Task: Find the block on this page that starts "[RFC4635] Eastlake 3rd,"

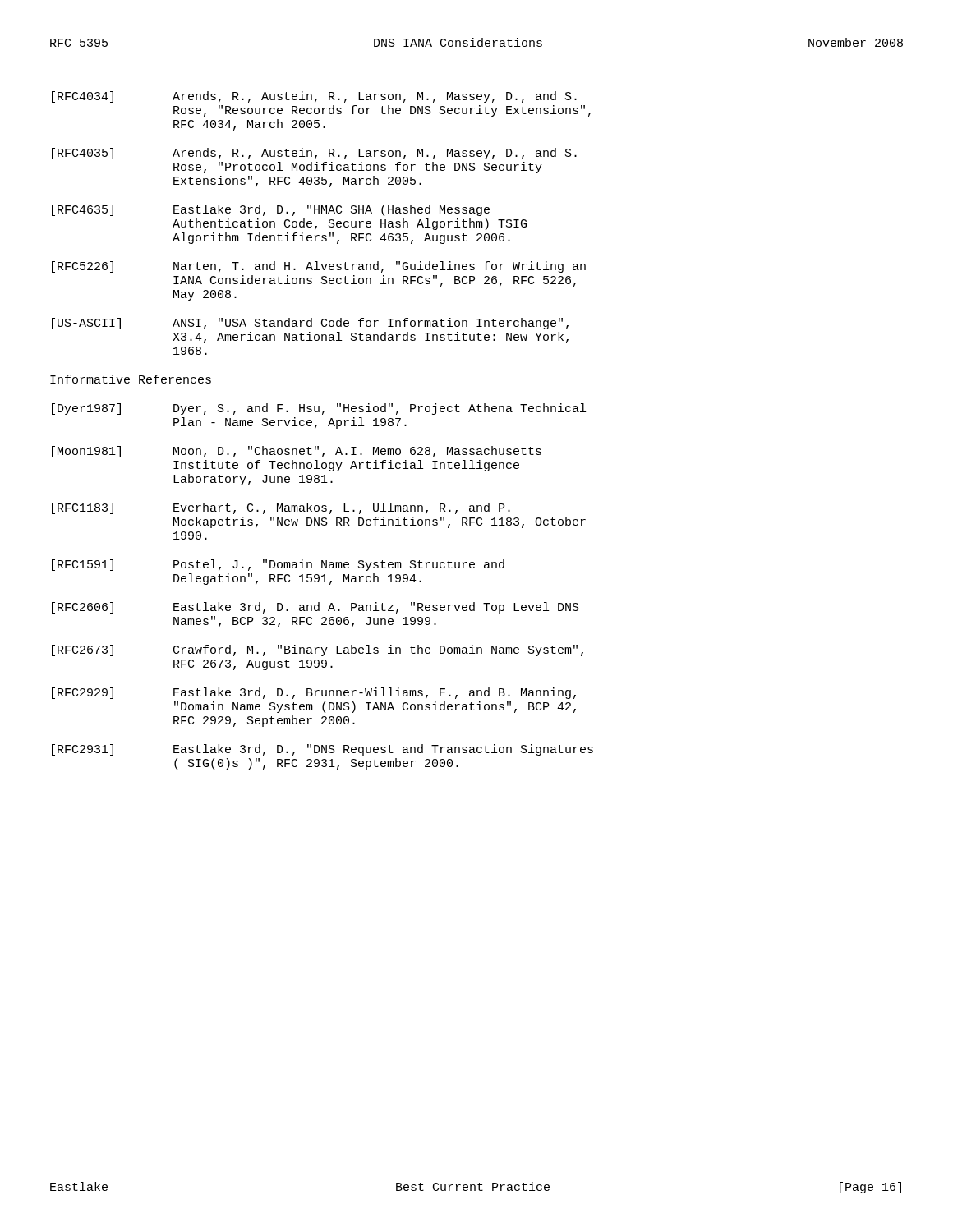Action: pyautogui.click(x=476, y=225)
